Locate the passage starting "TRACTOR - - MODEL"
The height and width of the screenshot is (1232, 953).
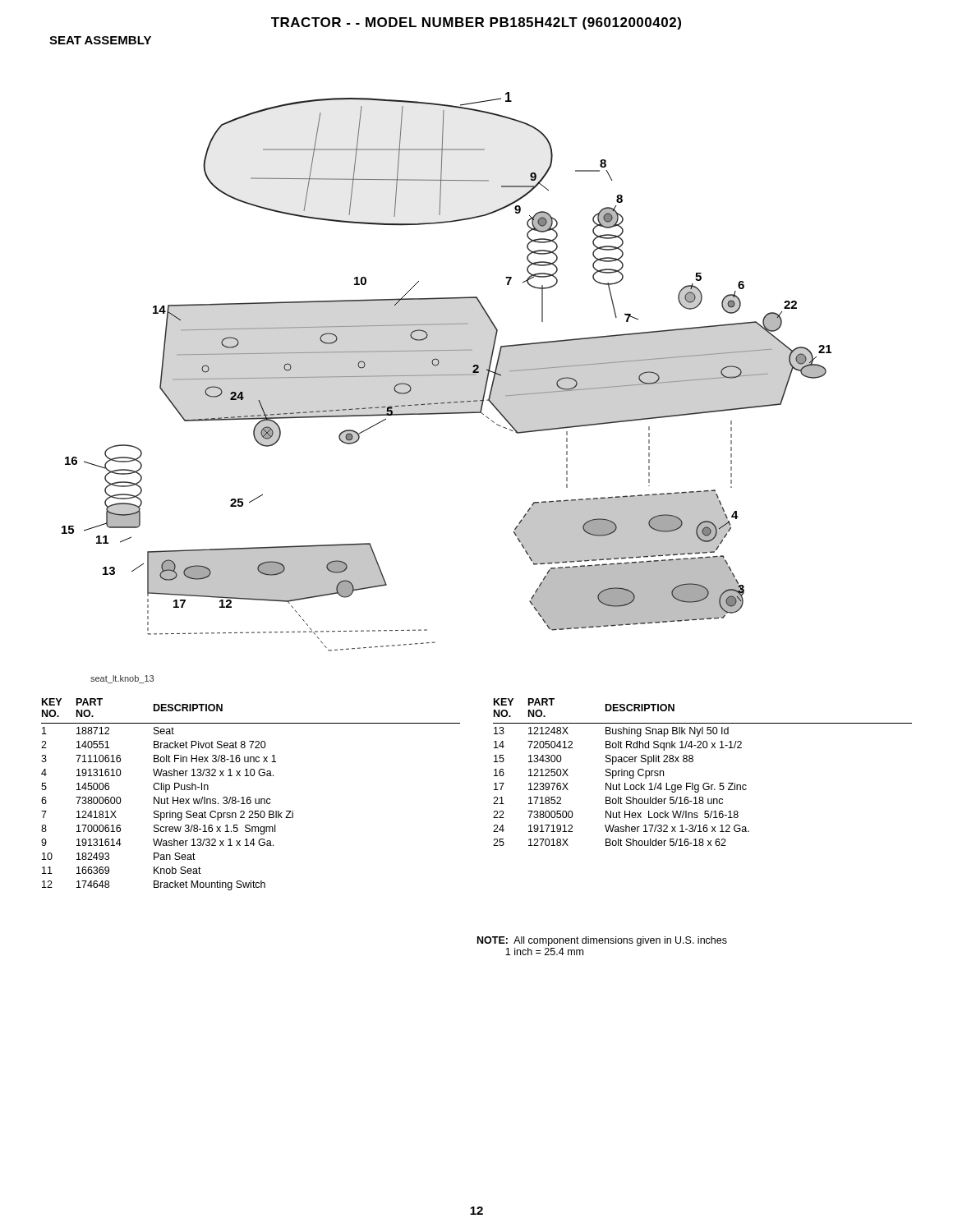(x=476, y=23)
